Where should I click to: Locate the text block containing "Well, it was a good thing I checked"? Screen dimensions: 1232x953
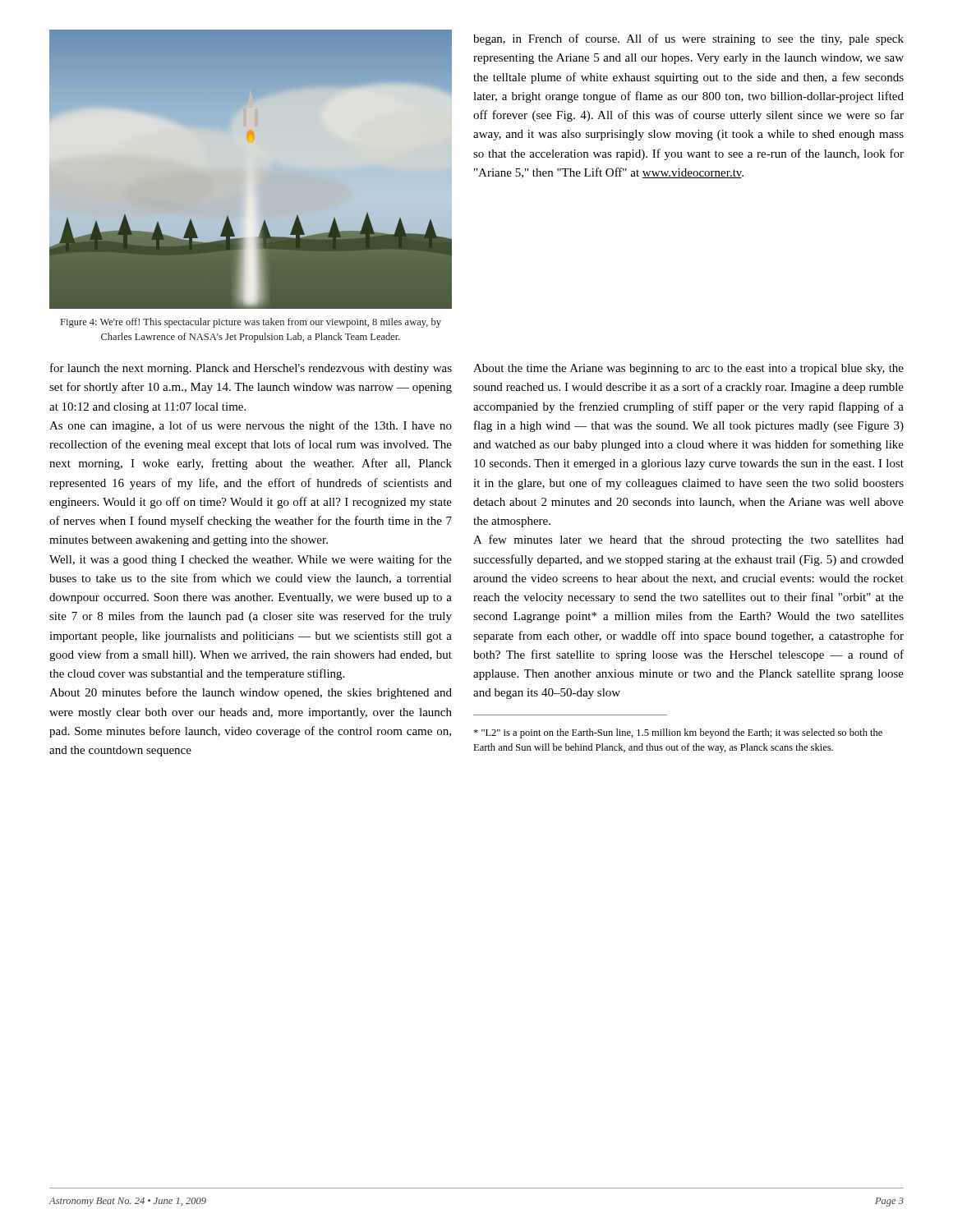tap(251, 617)
